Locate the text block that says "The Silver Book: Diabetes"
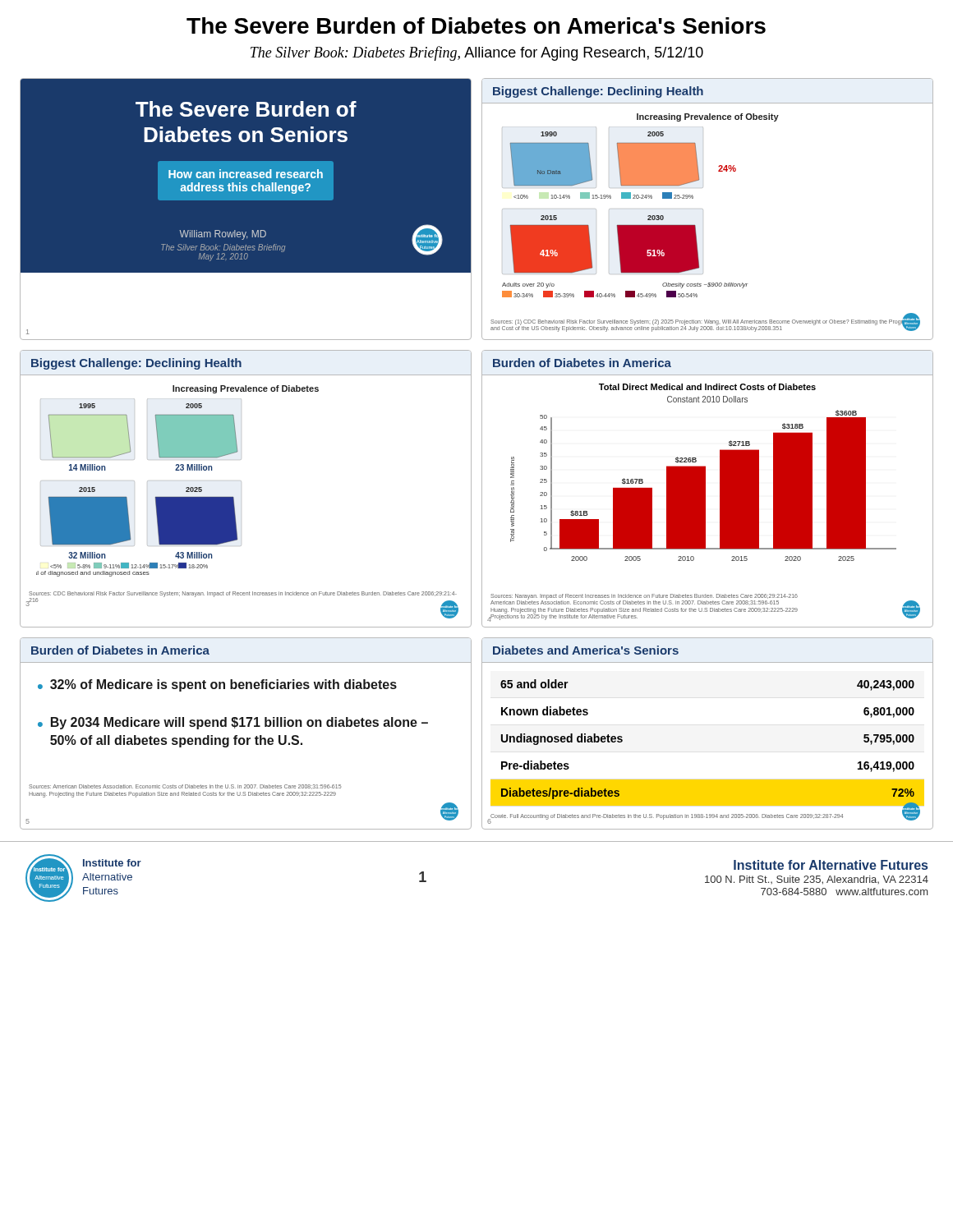 476,53
